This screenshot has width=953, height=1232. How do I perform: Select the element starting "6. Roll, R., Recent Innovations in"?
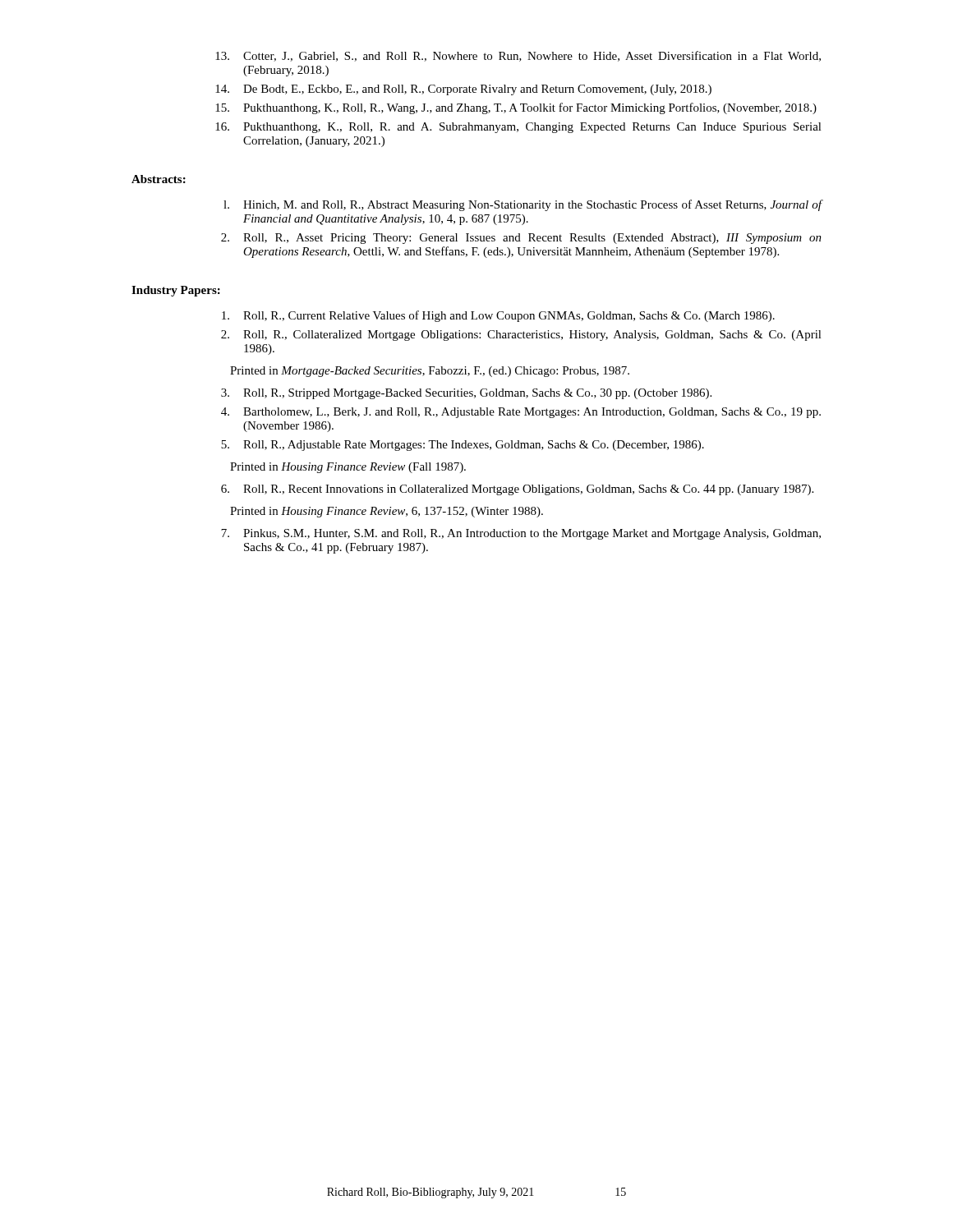(501, 489)
